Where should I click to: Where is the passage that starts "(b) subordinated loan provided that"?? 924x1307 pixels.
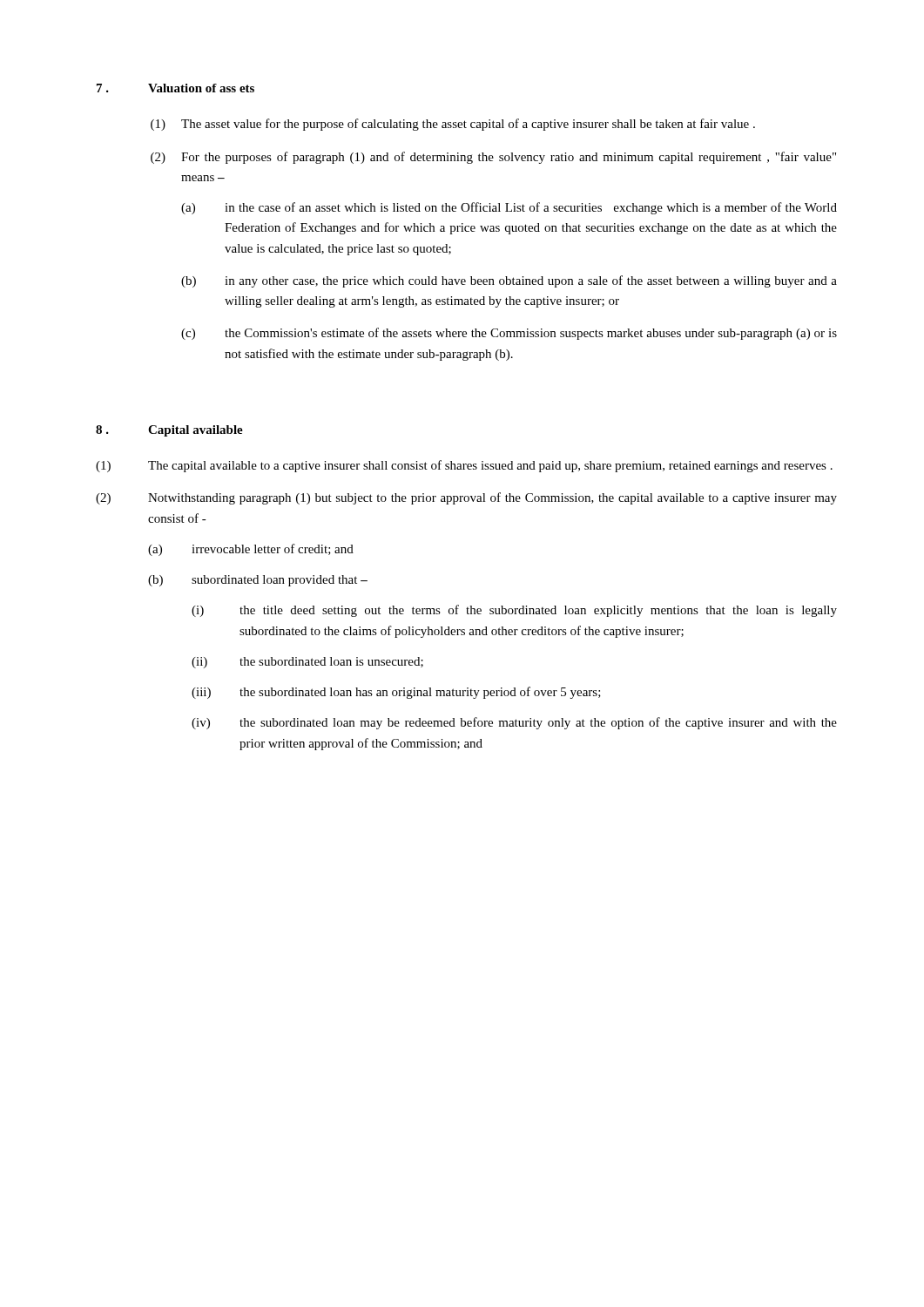pos(258,581)
